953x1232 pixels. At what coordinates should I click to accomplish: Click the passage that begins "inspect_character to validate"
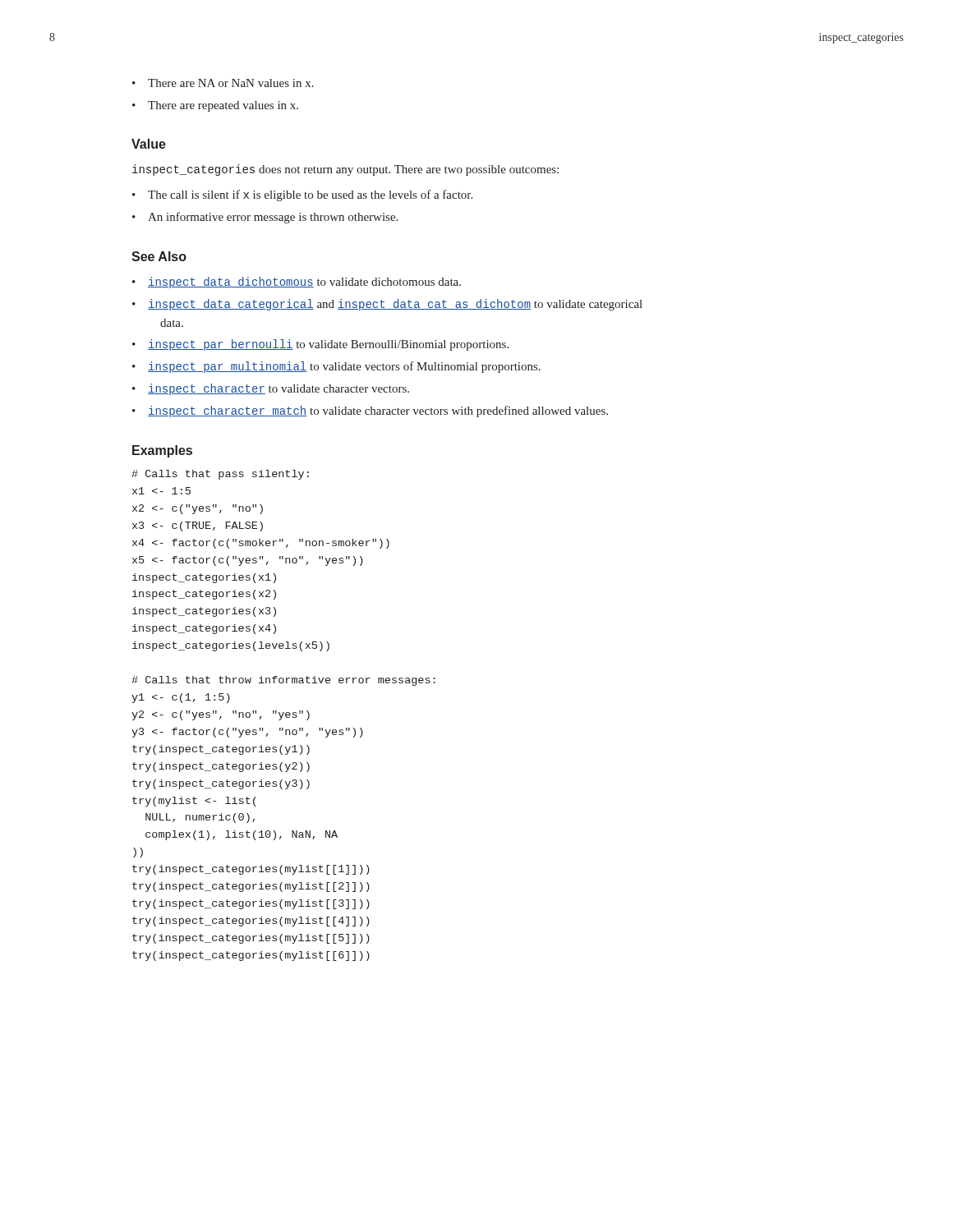click(279, 389)
